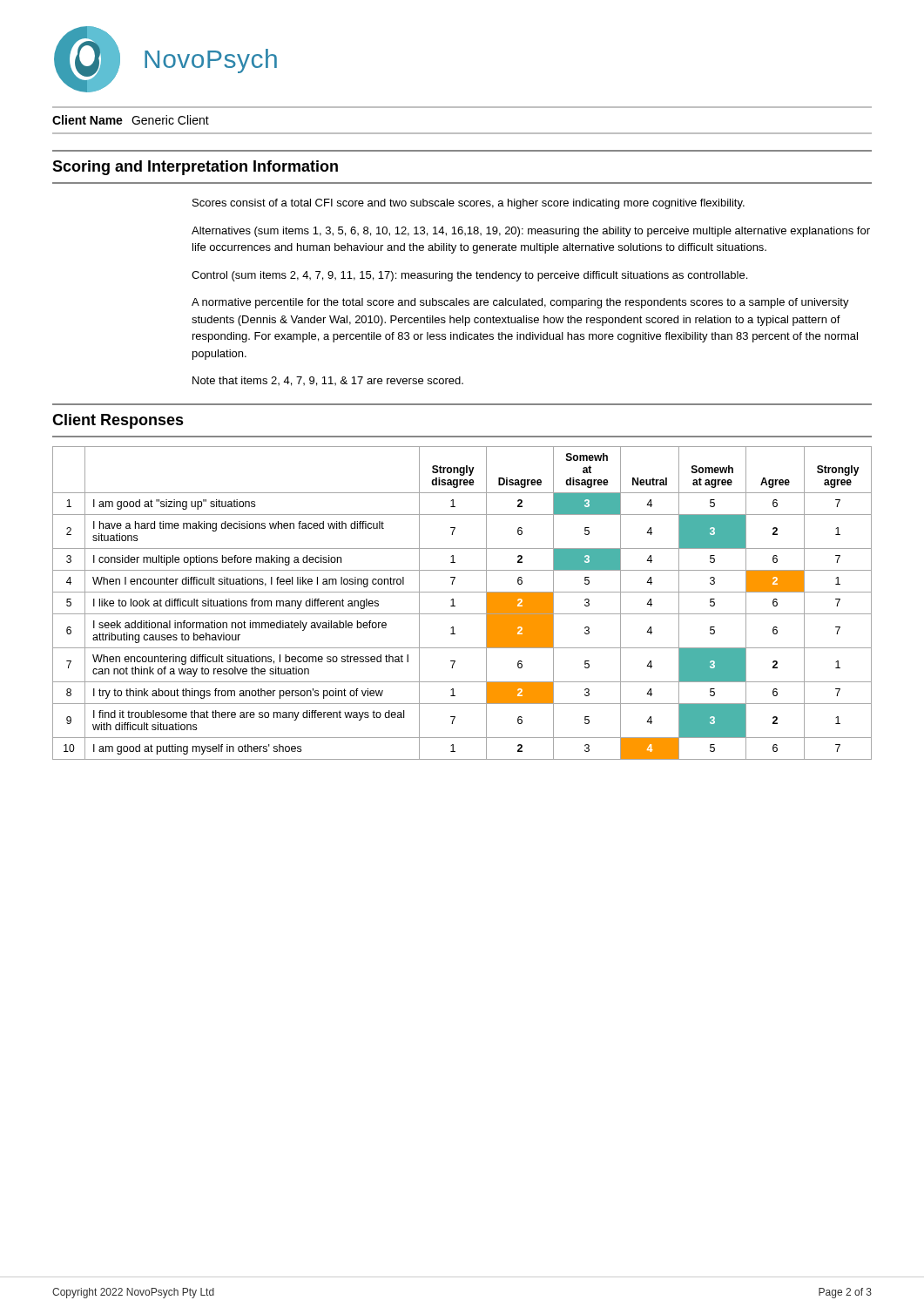Viewport: 924px width, 1307px height.
Task: Select the text block starting "Control (sum items 2, 4, 7,"
Action: click(x=470, y=274)
